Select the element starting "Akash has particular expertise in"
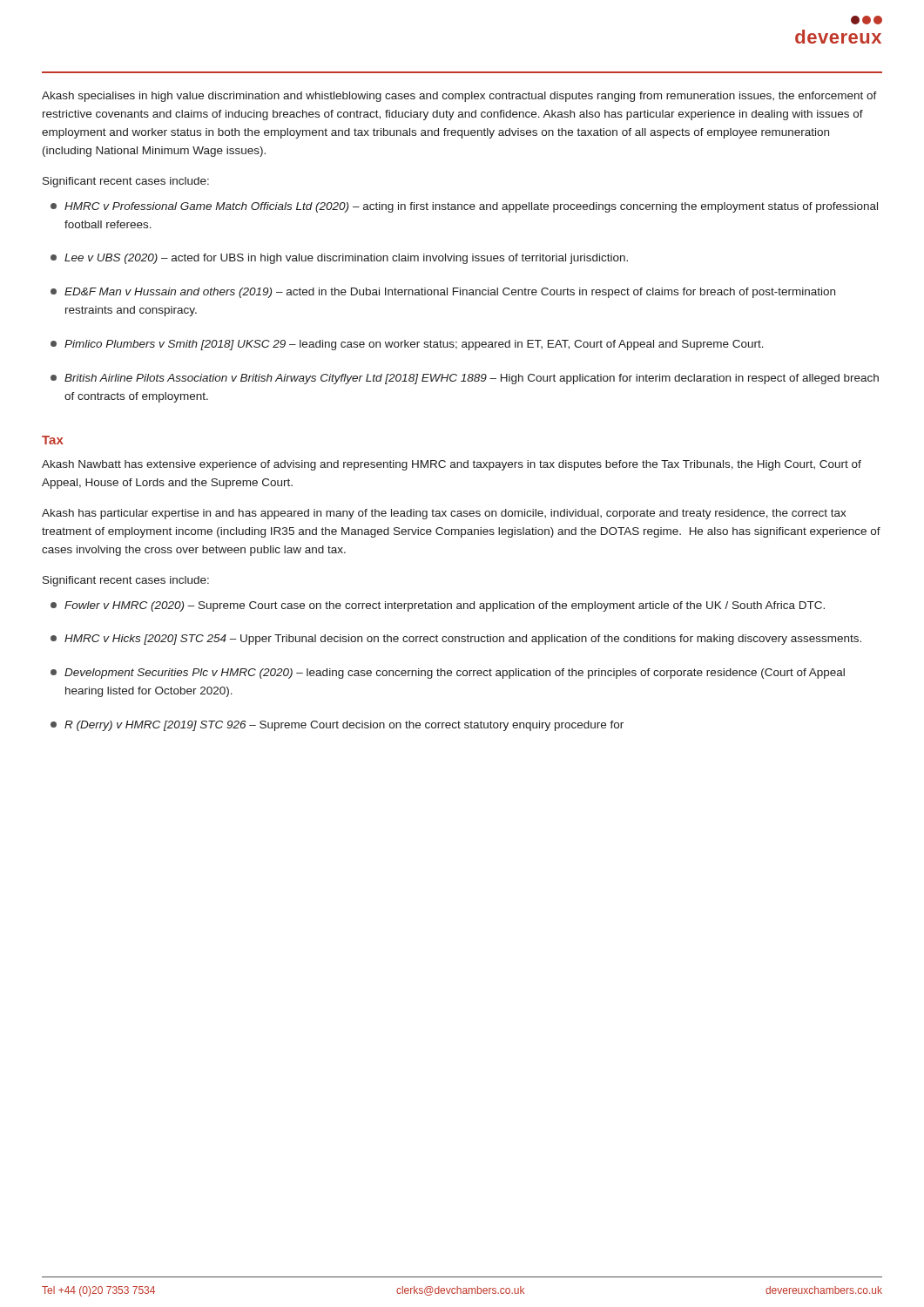924x1307 pixels. click(x=461, y=531)
